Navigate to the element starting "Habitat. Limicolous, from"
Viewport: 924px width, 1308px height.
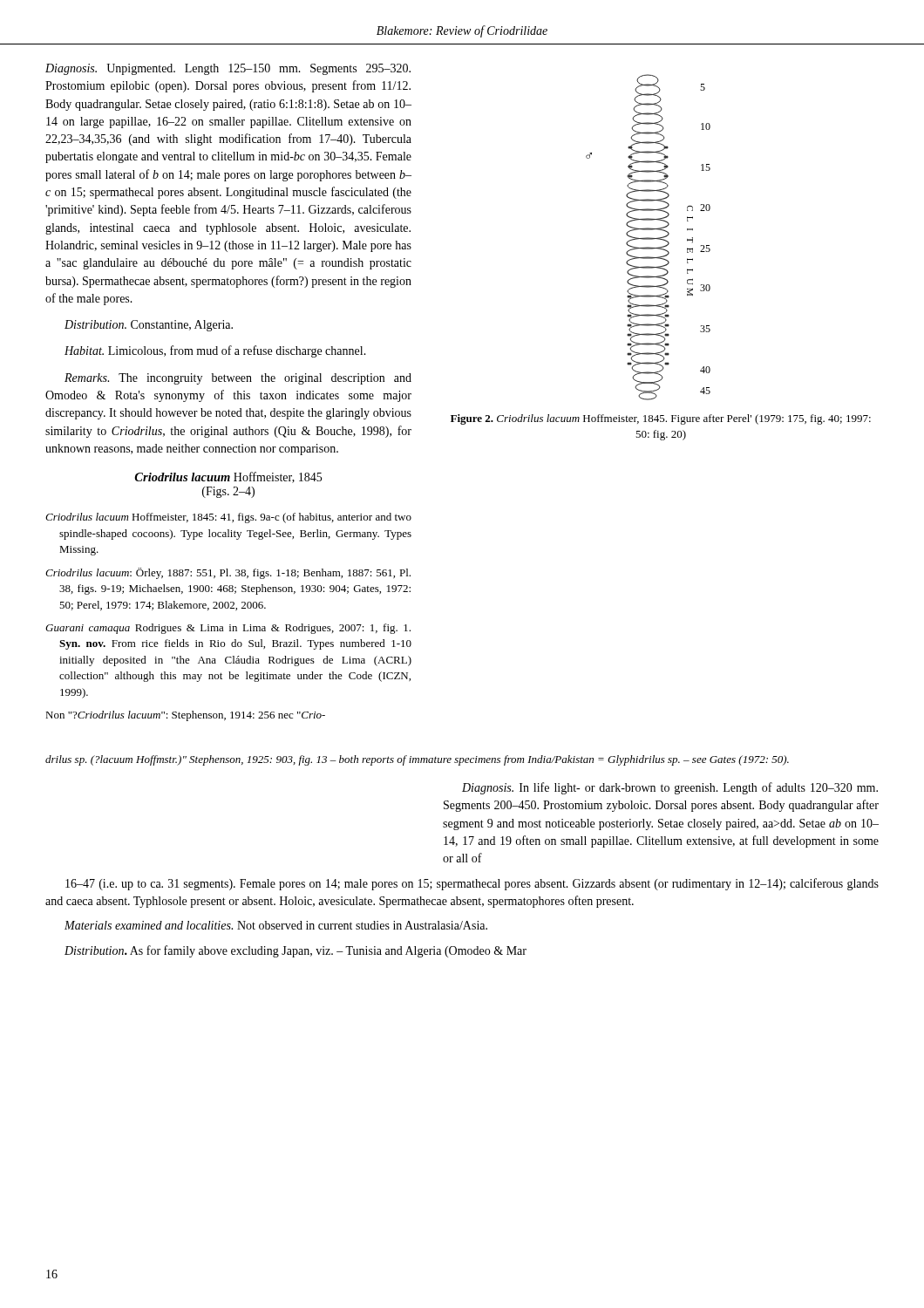tap(228, 352)
